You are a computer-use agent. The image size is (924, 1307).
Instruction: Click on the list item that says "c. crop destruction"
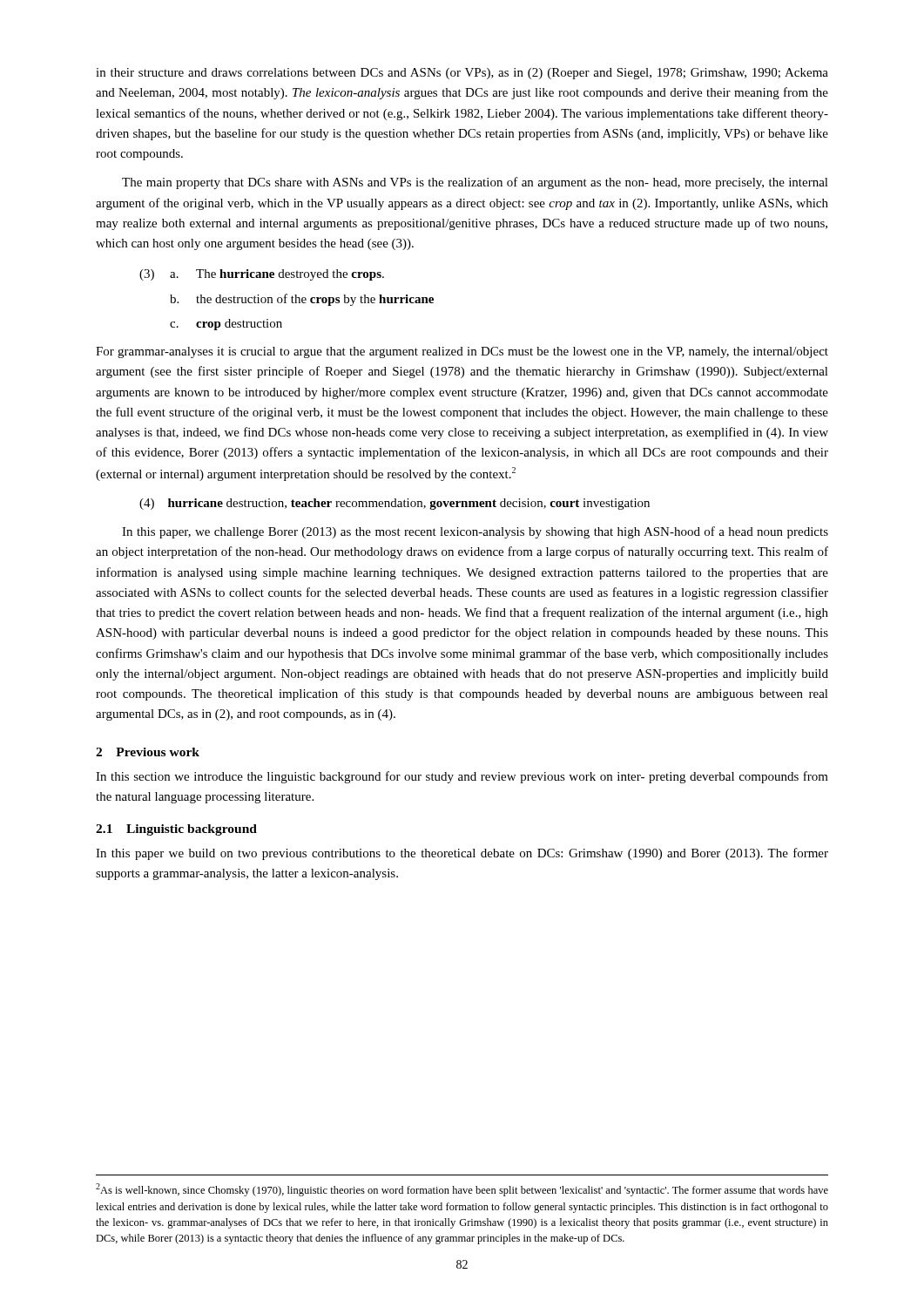(x=226, y=325)
